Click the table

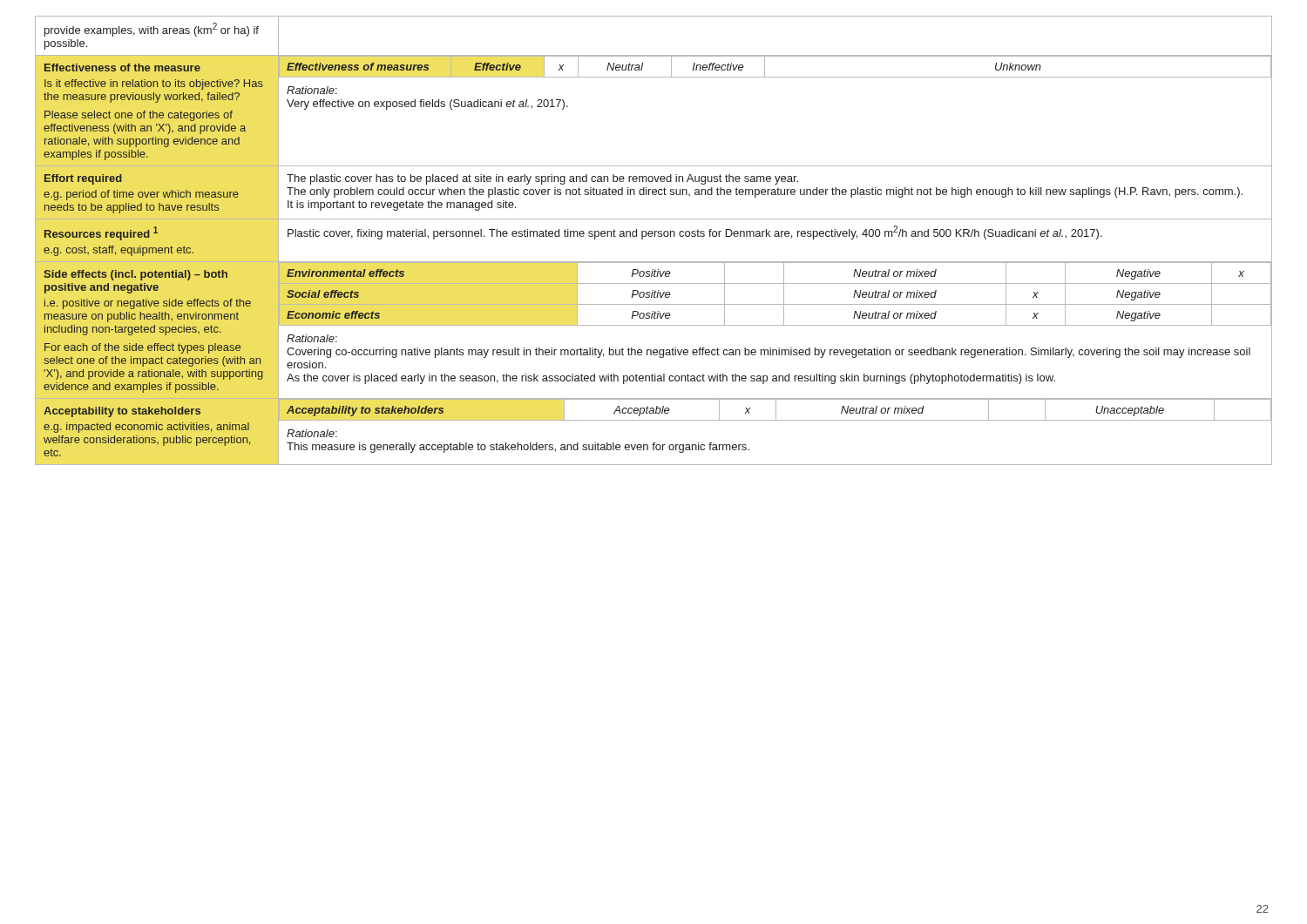[654, 240]
